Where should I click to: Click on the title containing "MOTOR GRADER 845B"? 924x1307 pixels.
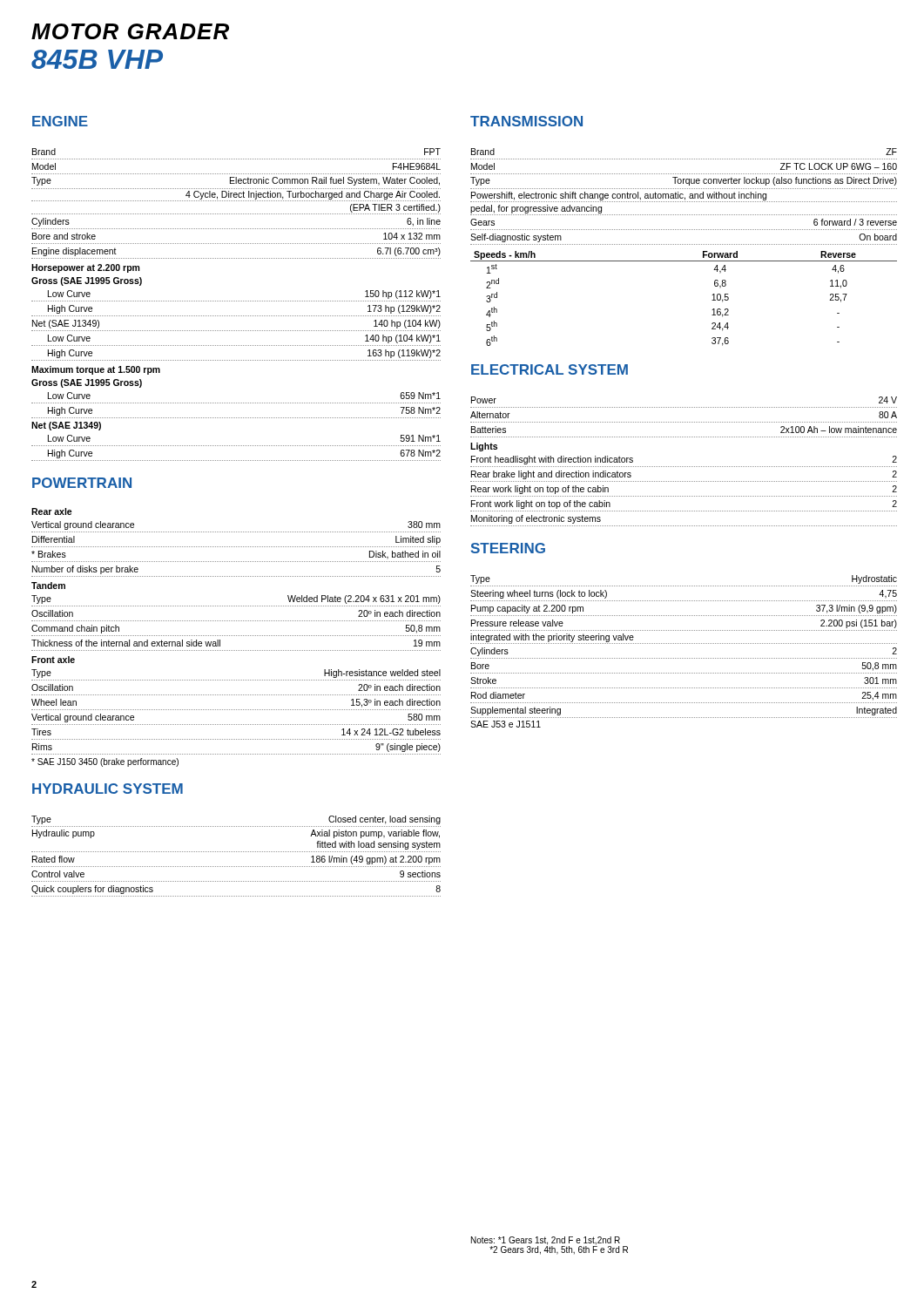click(x=171, y=47)
